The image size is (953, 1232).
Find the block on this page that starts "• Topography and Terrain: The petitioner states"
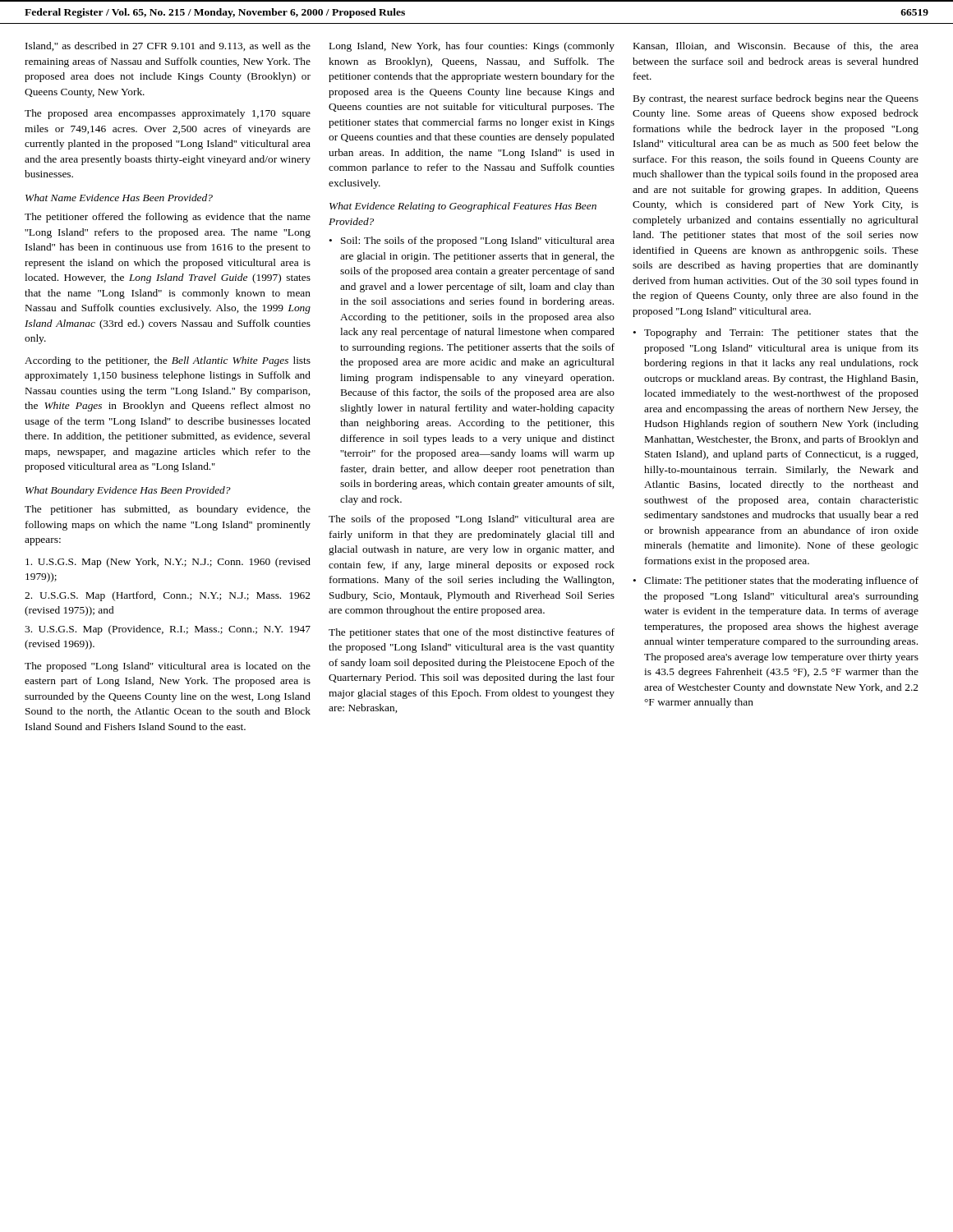[x=776, y=447]
